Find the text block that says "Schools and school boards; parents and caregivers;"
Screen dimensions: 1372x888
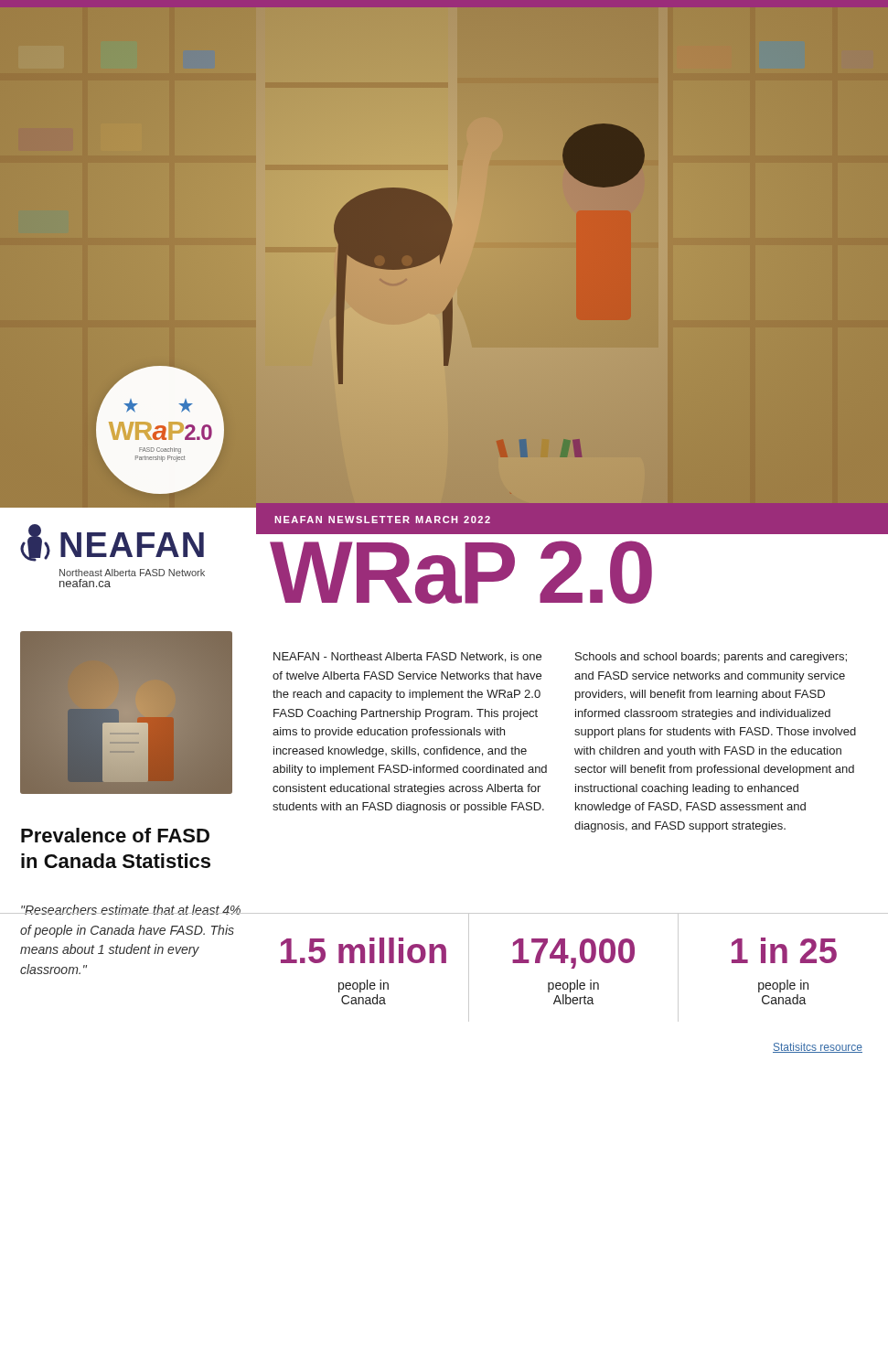[715, 741]
